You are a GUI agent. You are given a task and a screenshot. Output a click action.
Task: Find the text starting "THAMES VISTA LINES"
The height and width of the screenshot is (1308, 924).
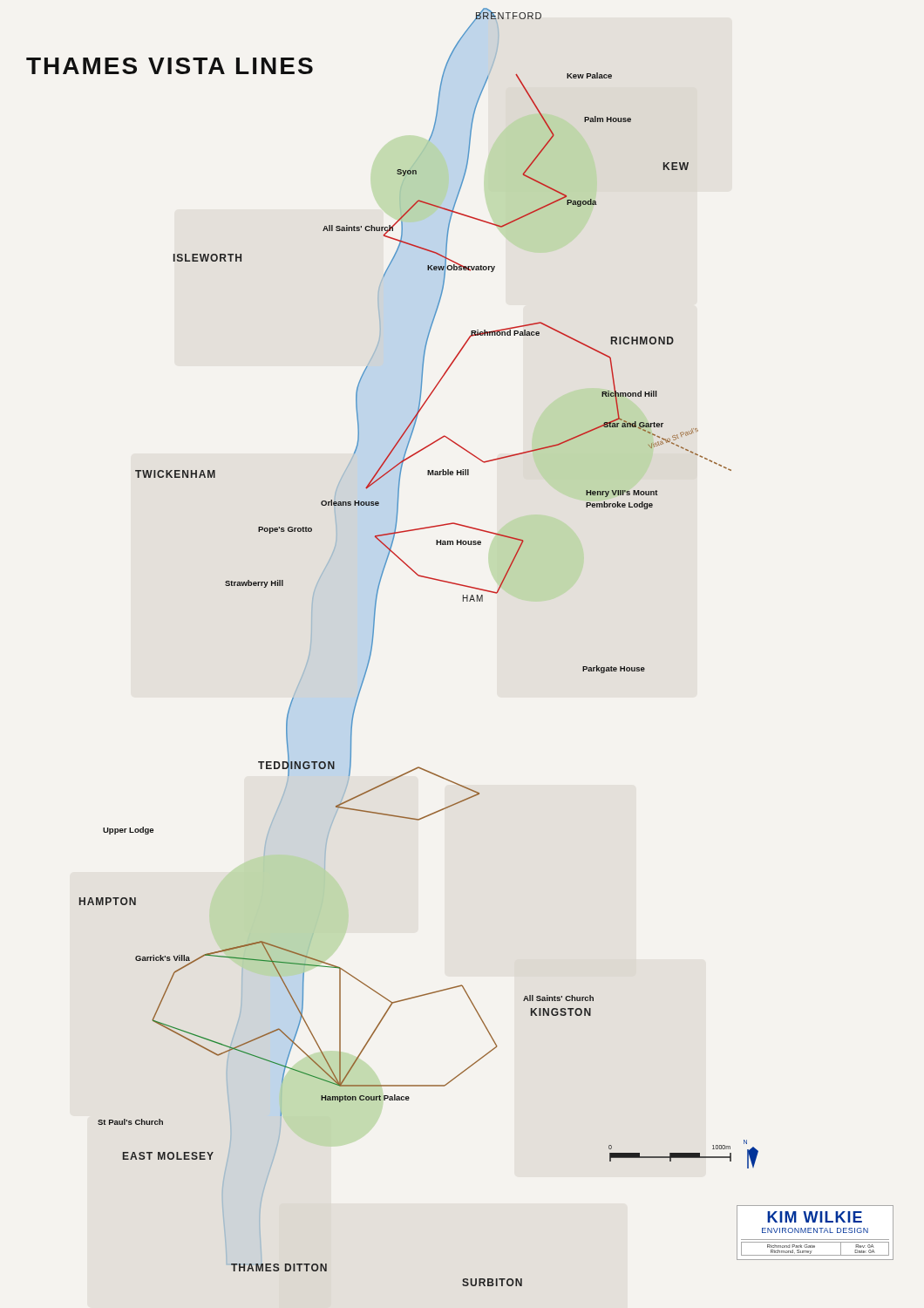coord(171,66)
